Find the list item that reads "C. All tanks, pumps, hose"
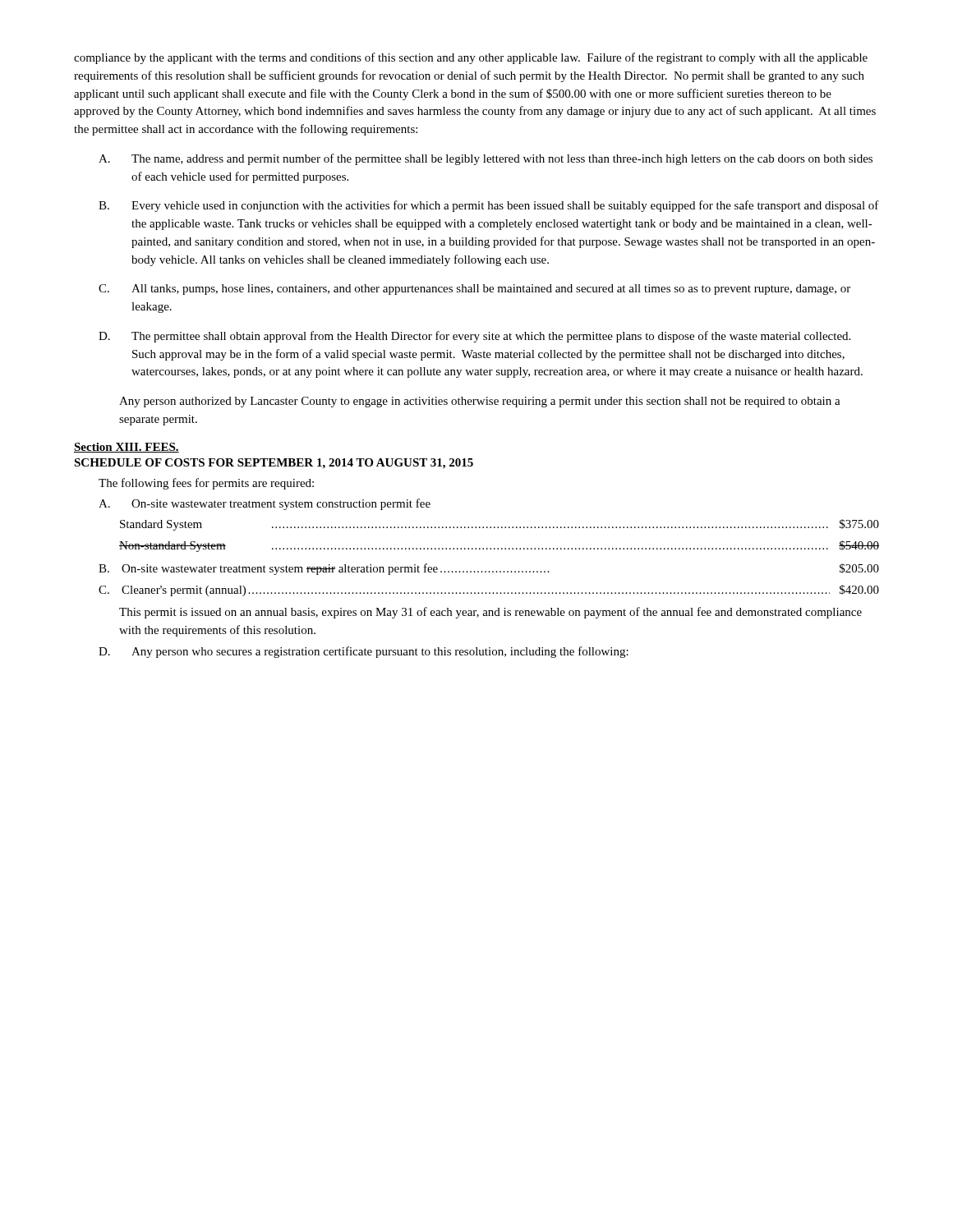Screen dimensions: 1232x953 (x=476, y=298)
